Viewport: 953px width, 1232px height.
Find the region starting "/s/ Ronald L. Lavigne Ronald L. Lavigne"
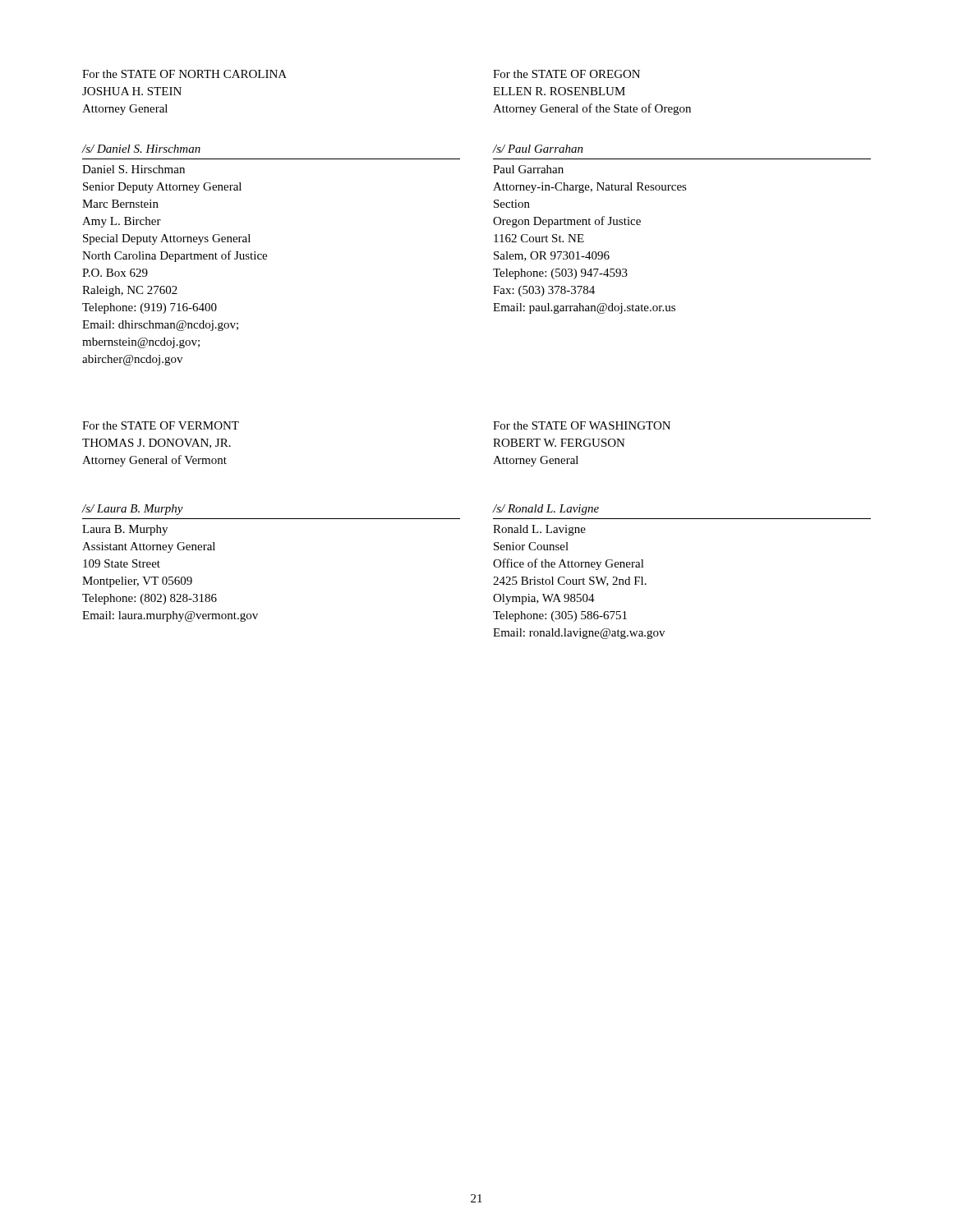(546, 510)
